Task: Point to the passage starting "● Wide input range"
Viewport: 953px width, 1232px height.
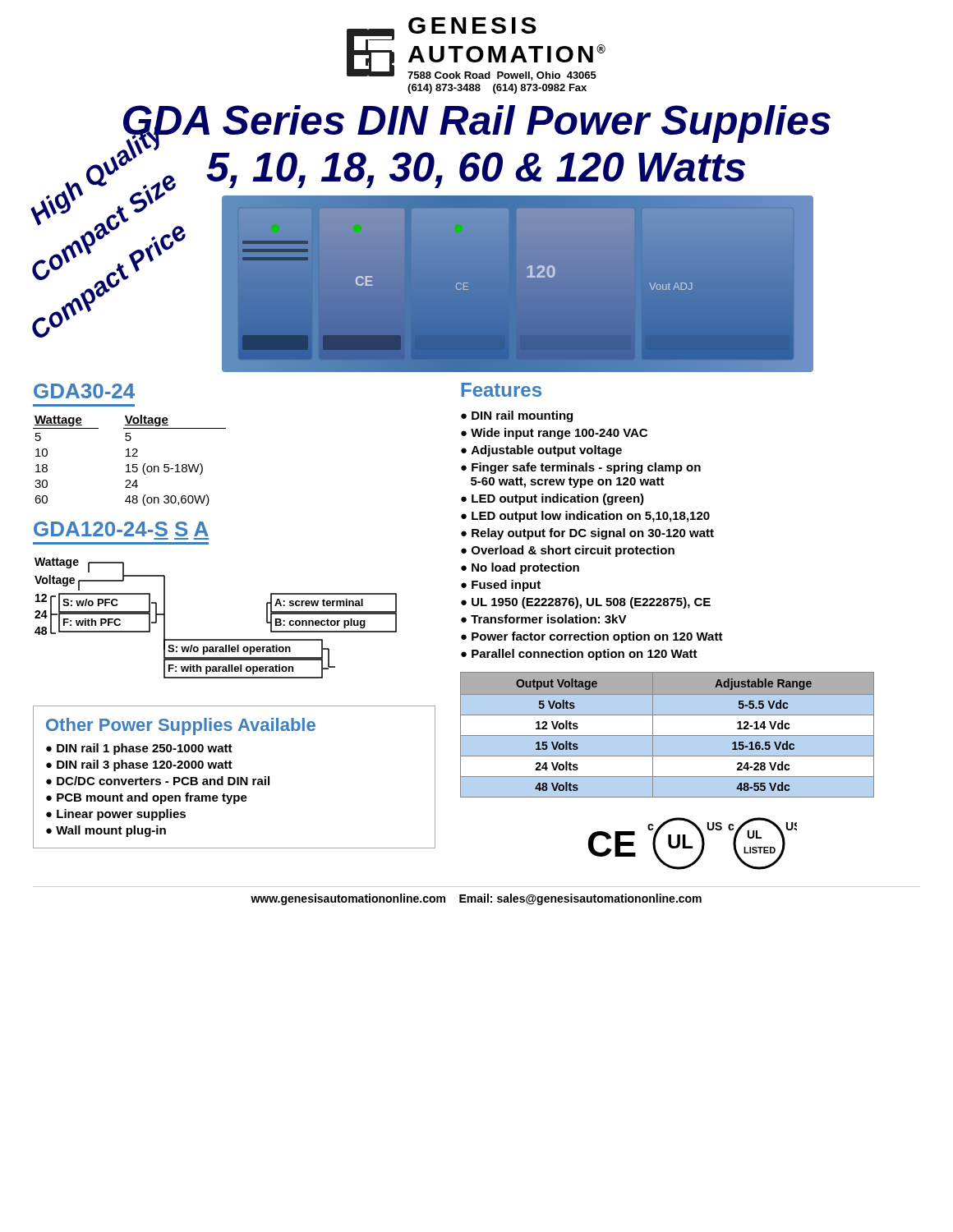Action: coord(554,432)
